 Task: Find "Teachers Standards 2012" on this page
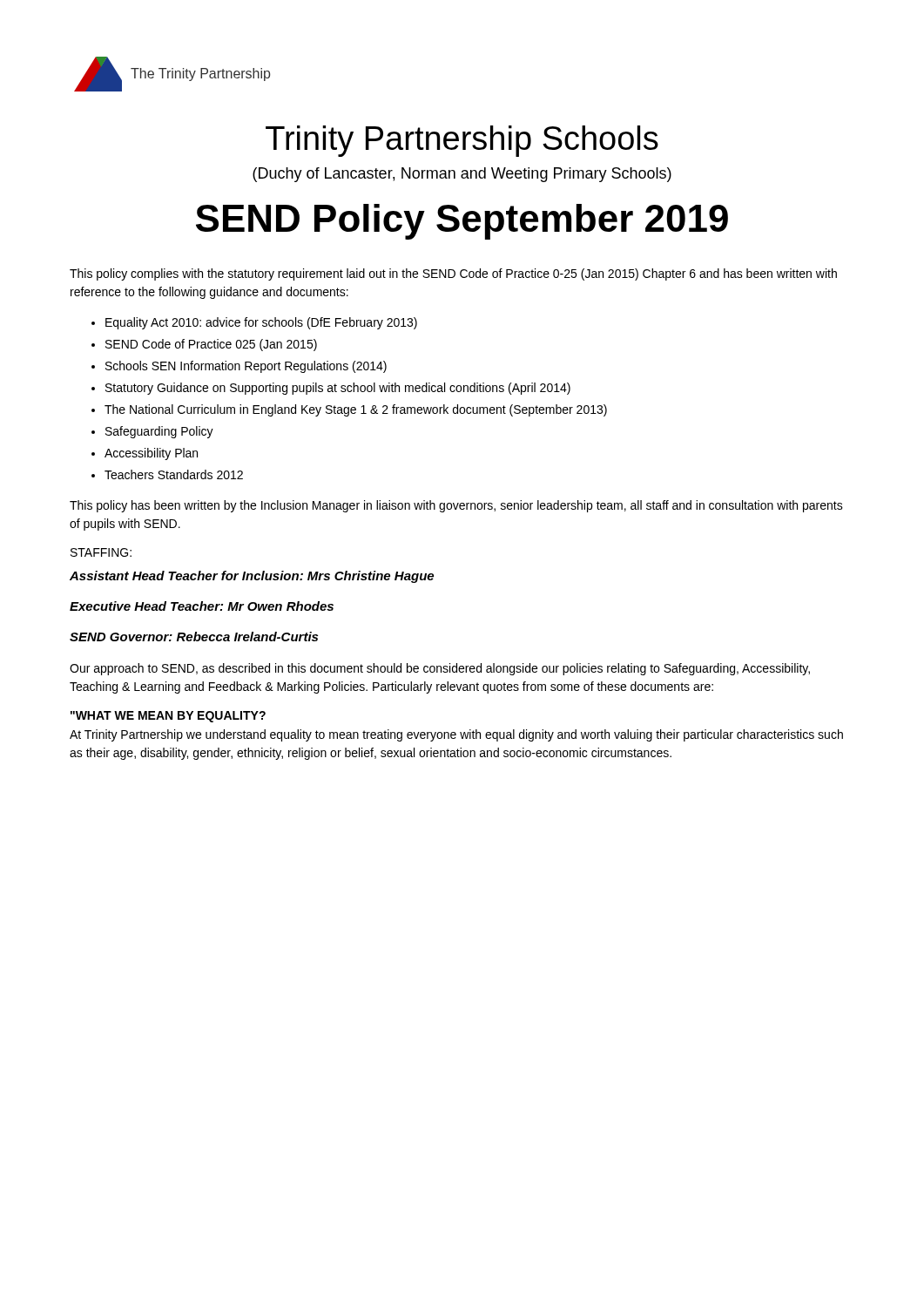(174, 475)
